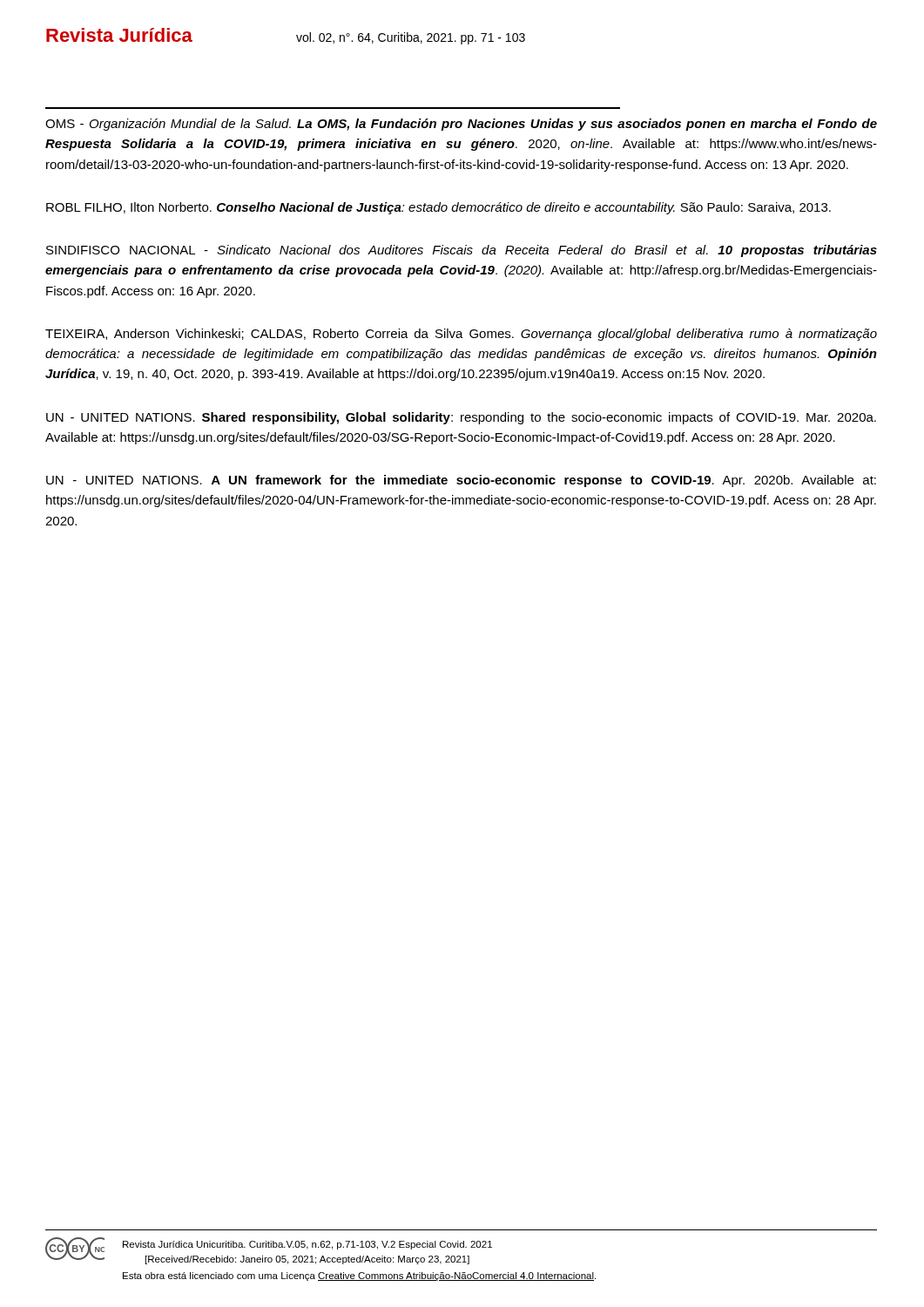Find the block on this page that starts "TEIXEIRA, Anderson Vichinkeski; CALDAS, Roberto"
This screenshot has width=924, height=1307.
(461, 353)
